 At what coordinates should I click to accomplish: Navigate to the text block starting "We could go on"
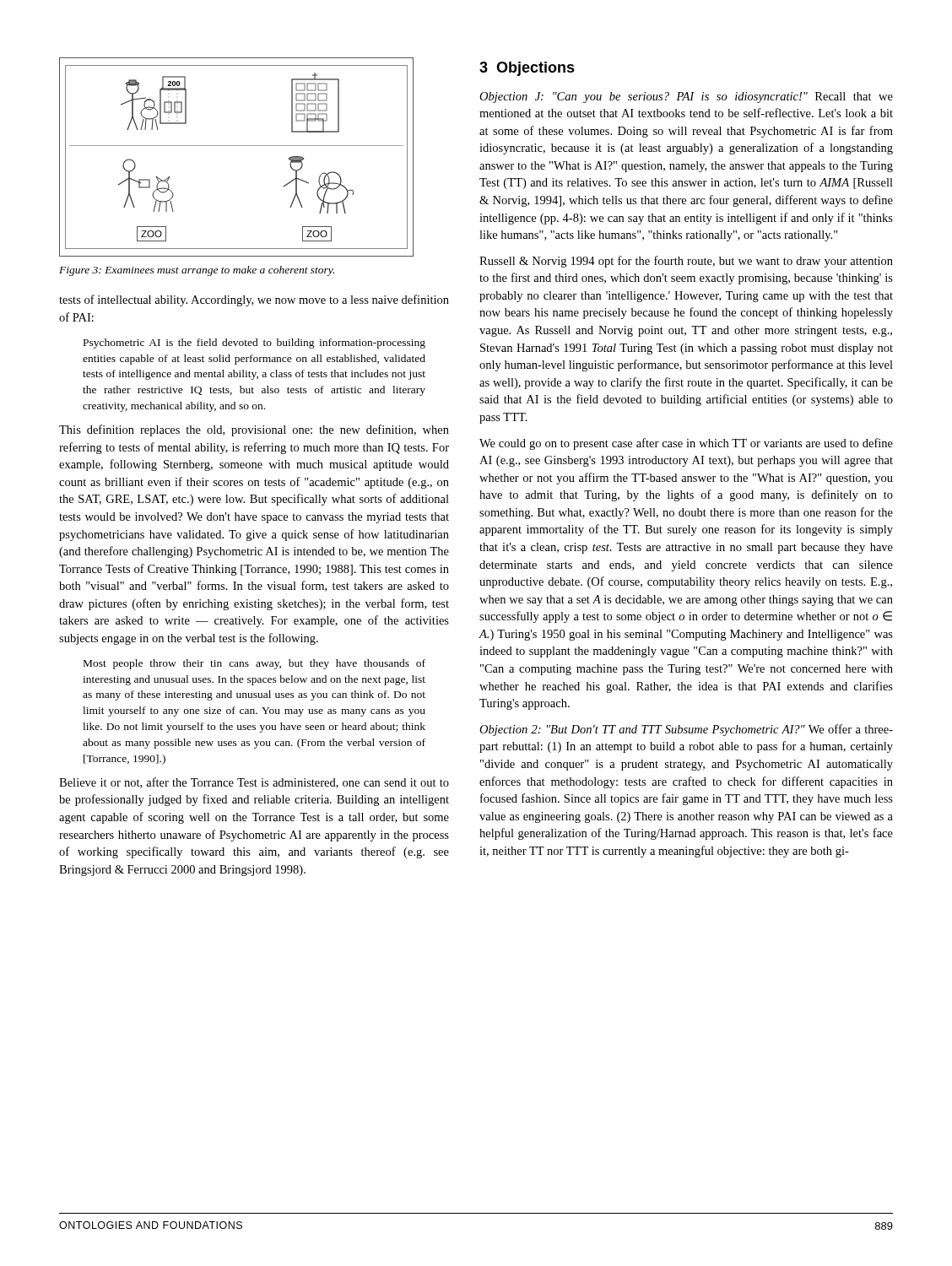(x=686, y=573)
